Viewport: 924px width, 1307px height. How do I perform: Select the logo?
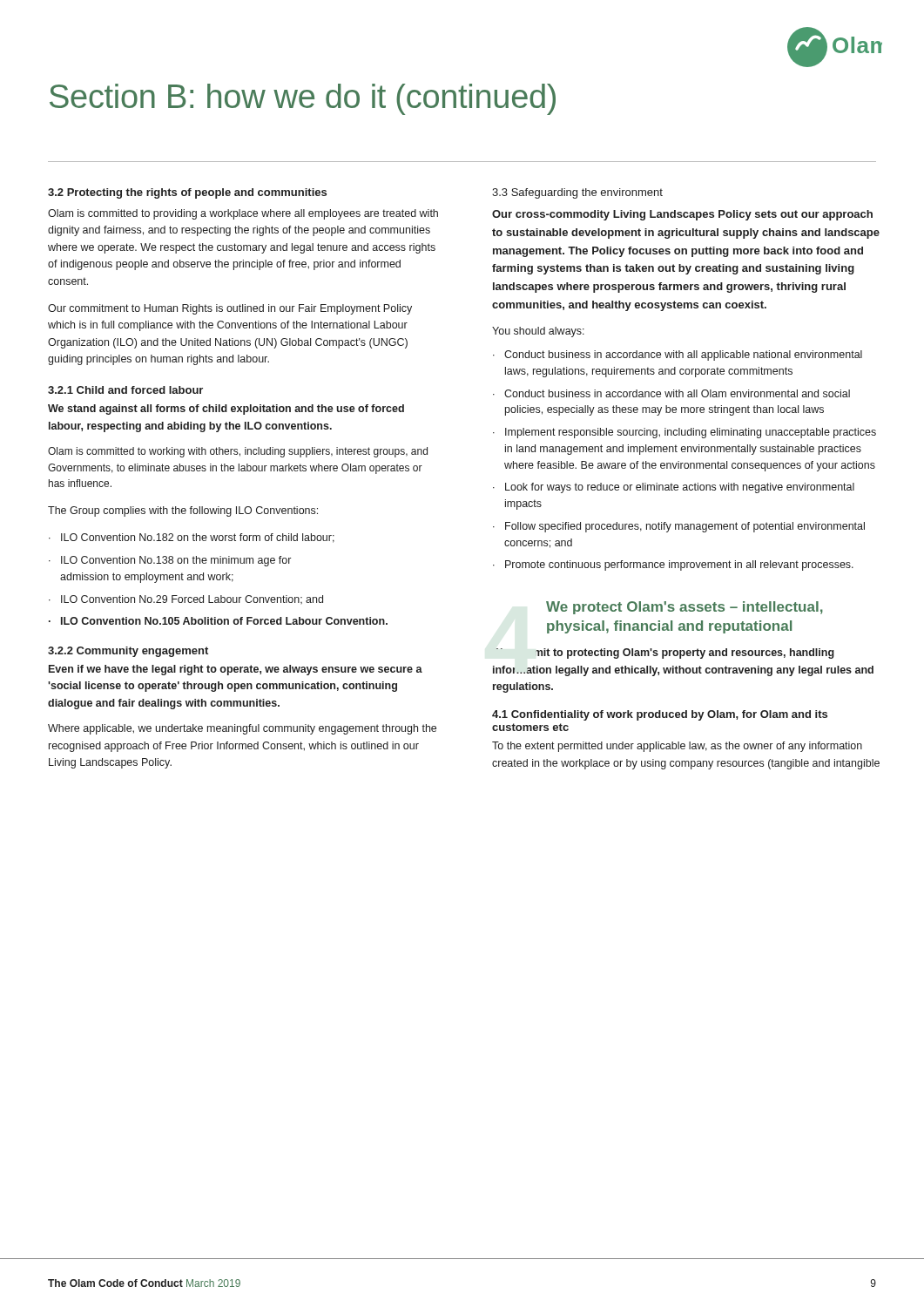(x=834, y=48)
